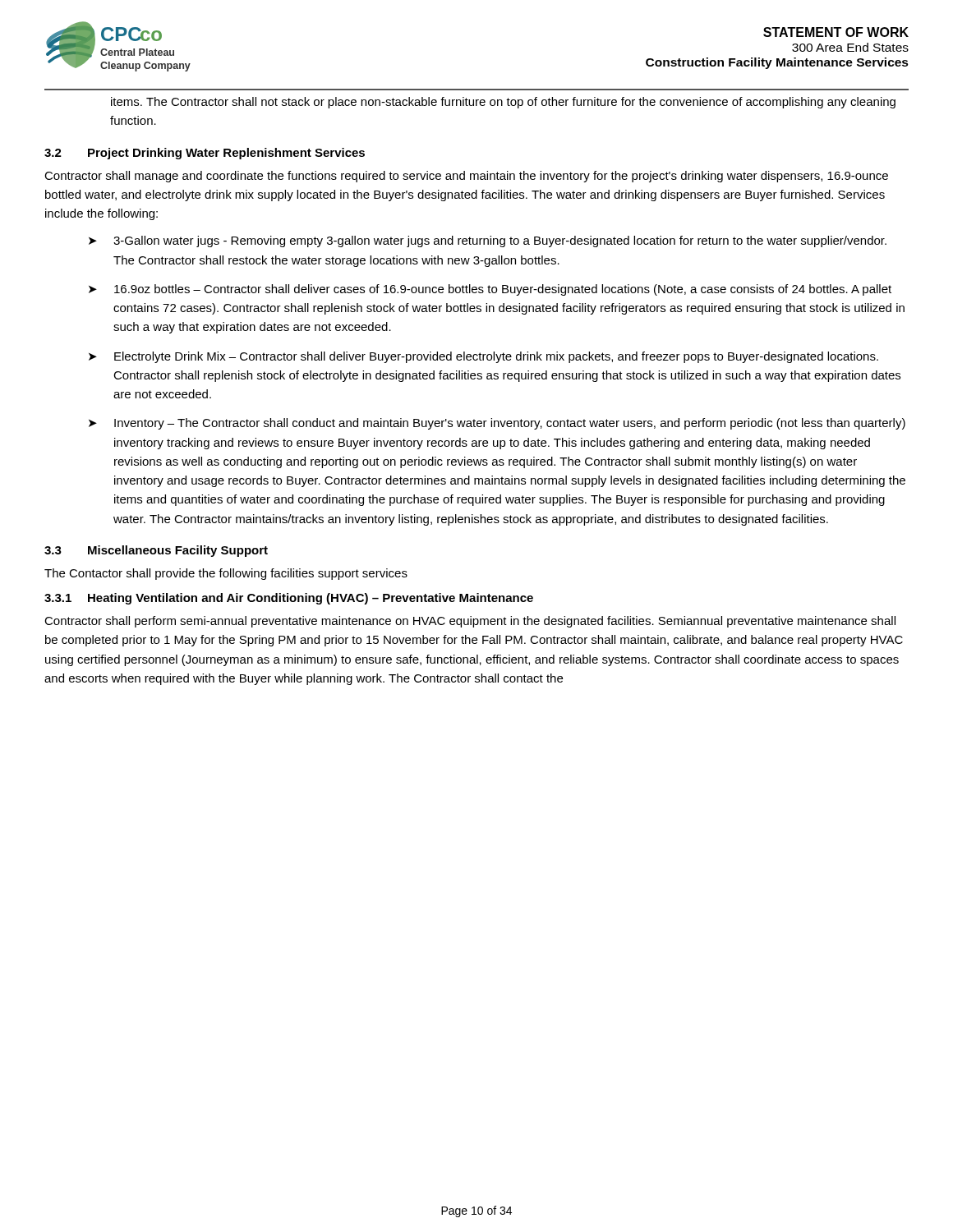Image resolution: width=953 pixels, height=1232 pixels.
Task: Click on the text starting "3.3 Miscellaneous Facility Support"
Action: point(156,550)
